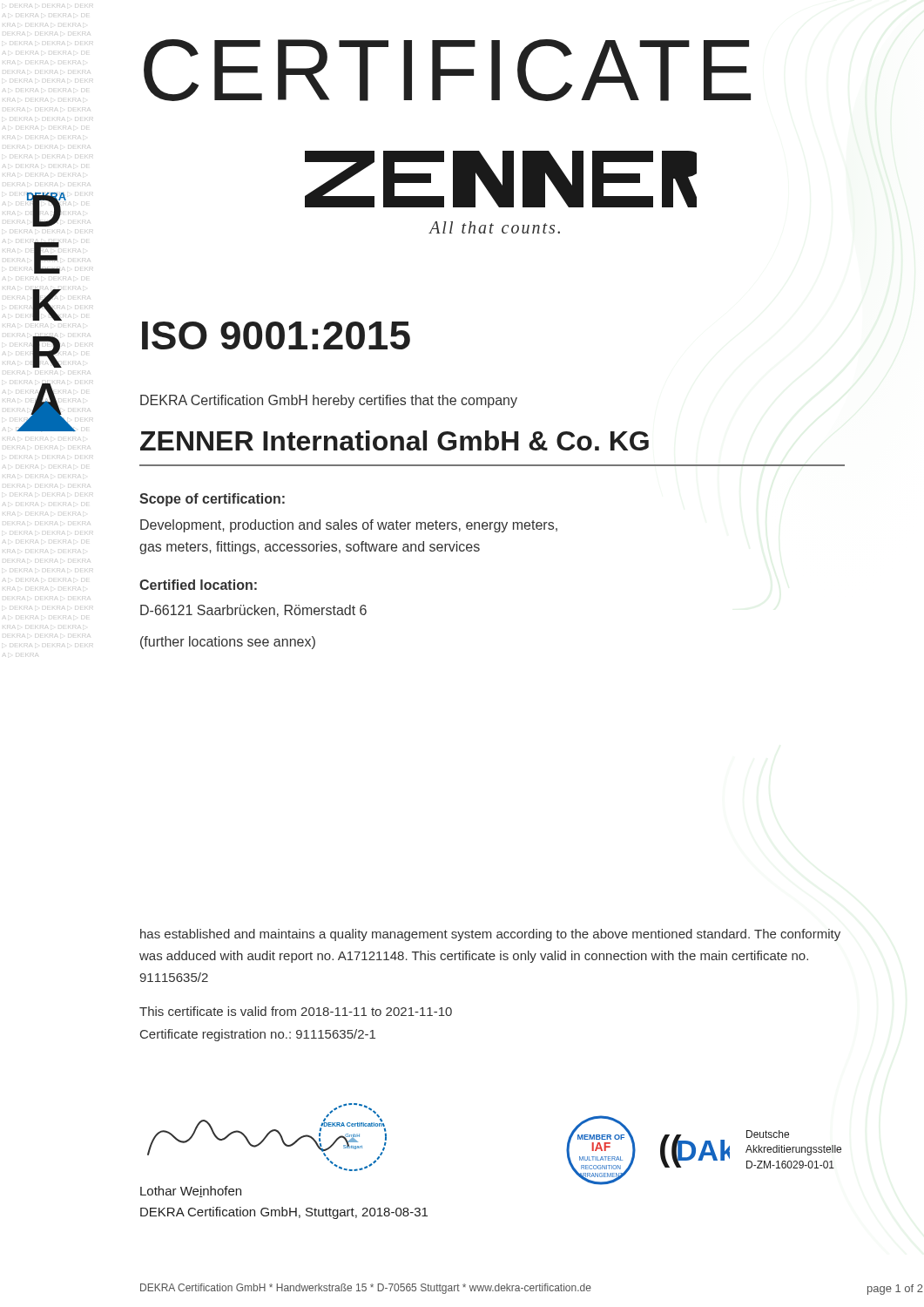Locate the block starting "Scope of certification: Development,"
The width and height of the screenshot is (924, 1307).
click(212, 500)
